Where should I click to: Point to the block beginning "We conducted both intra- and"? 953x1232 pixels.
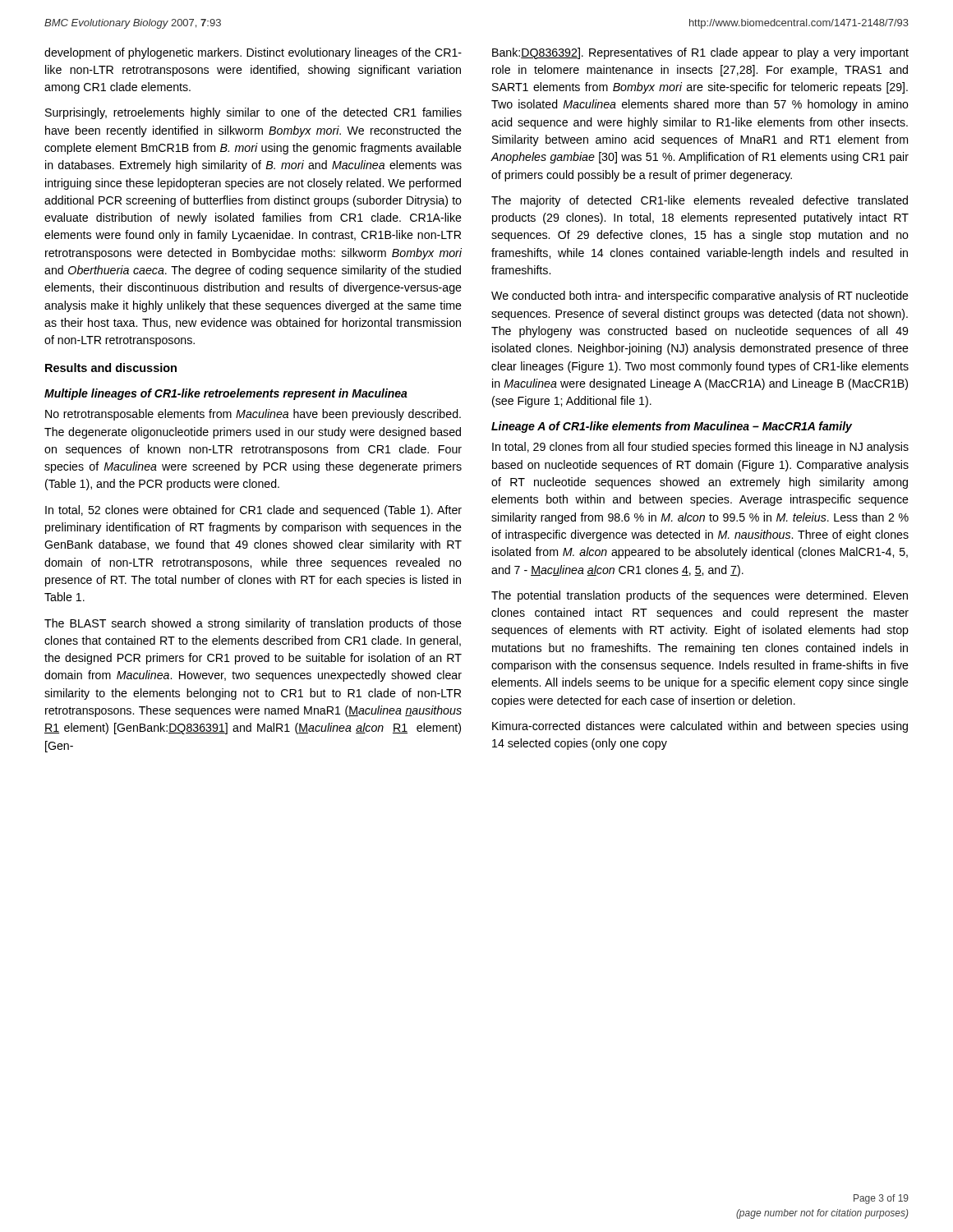click(x=700, y=349)
